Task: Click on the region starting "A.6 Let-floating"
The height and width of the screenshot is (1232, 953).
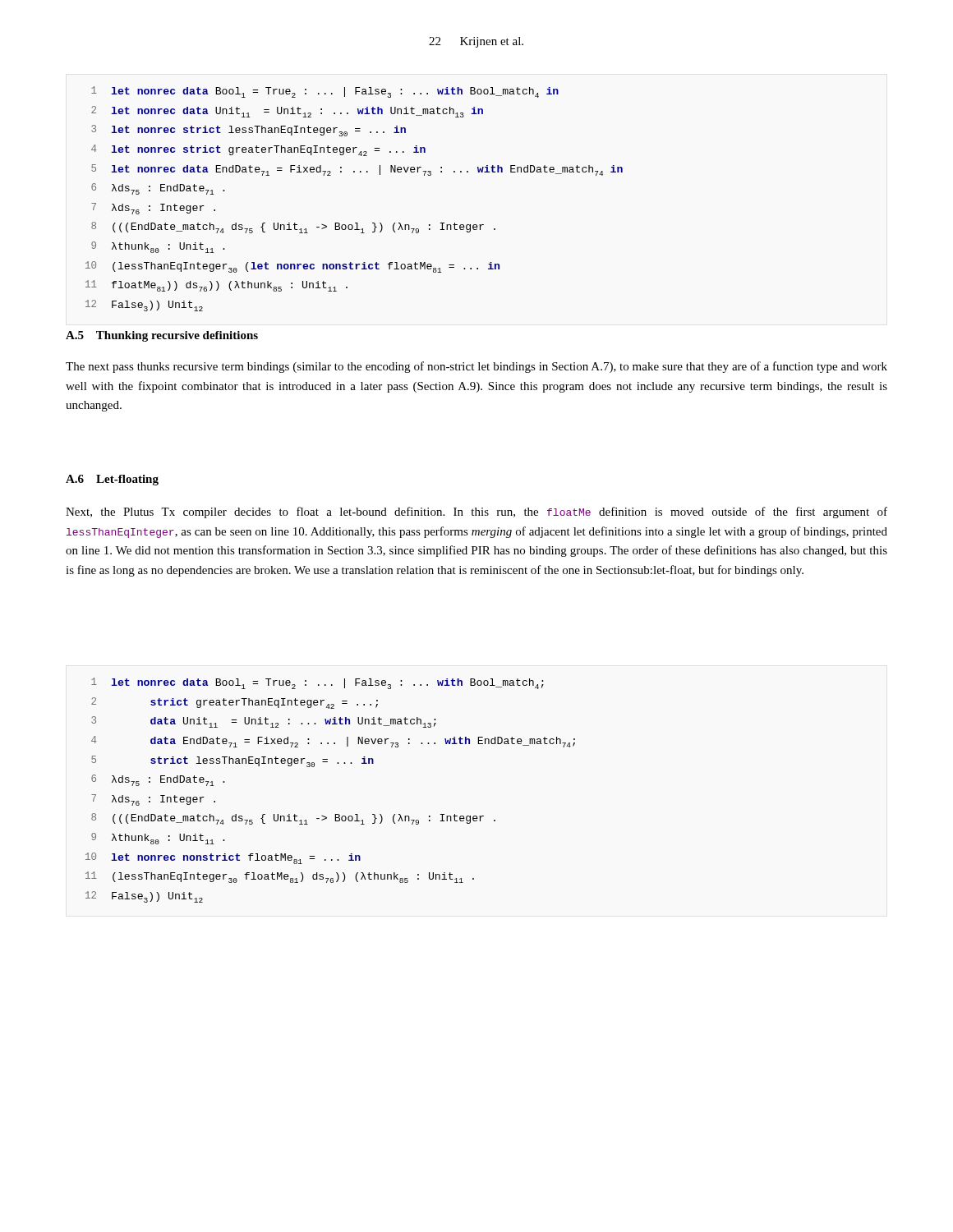Action: 112,479
